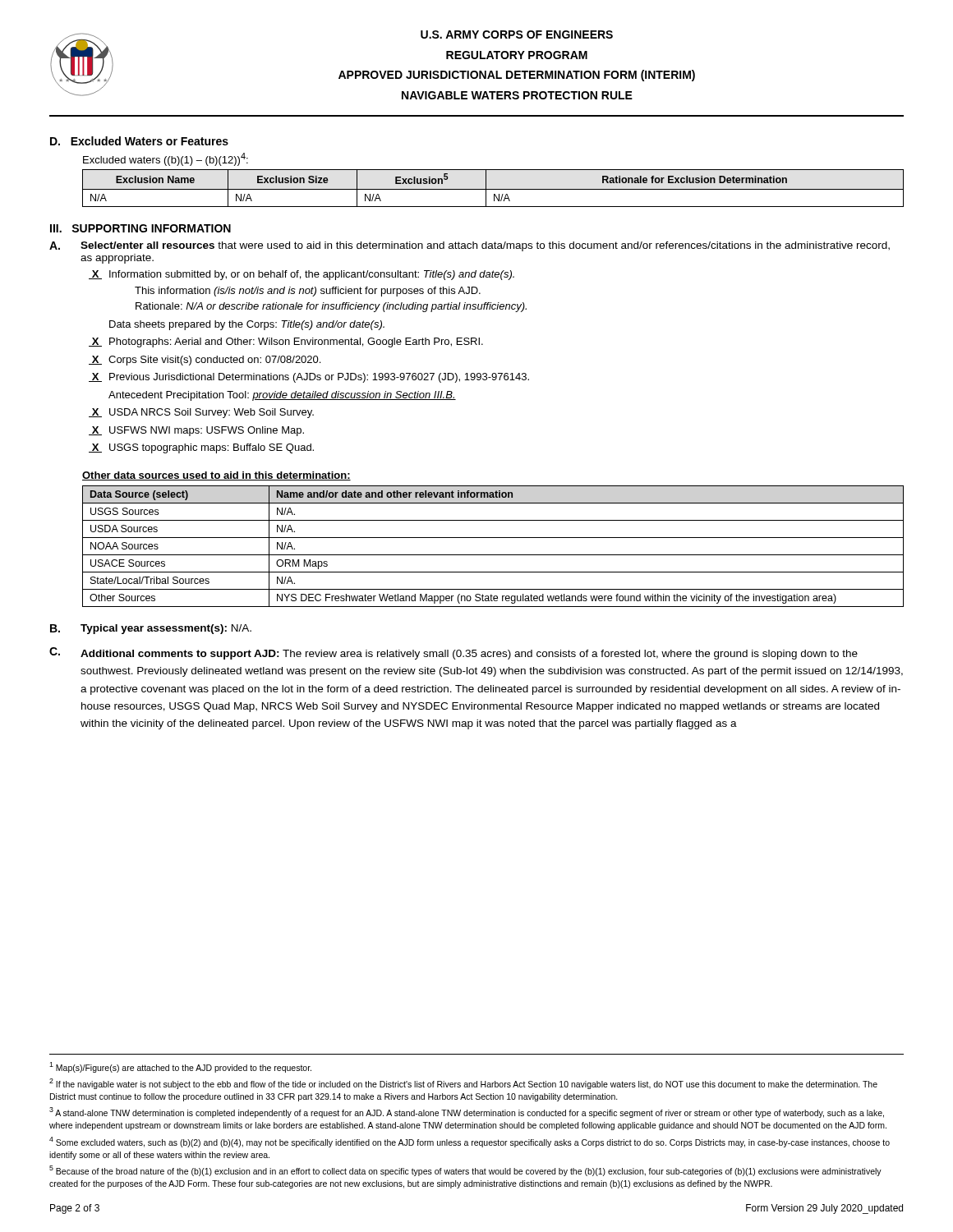953x1232 pixels.
Task: Find the table that mentions "Data Source (select)"
Action: point(493,546)
